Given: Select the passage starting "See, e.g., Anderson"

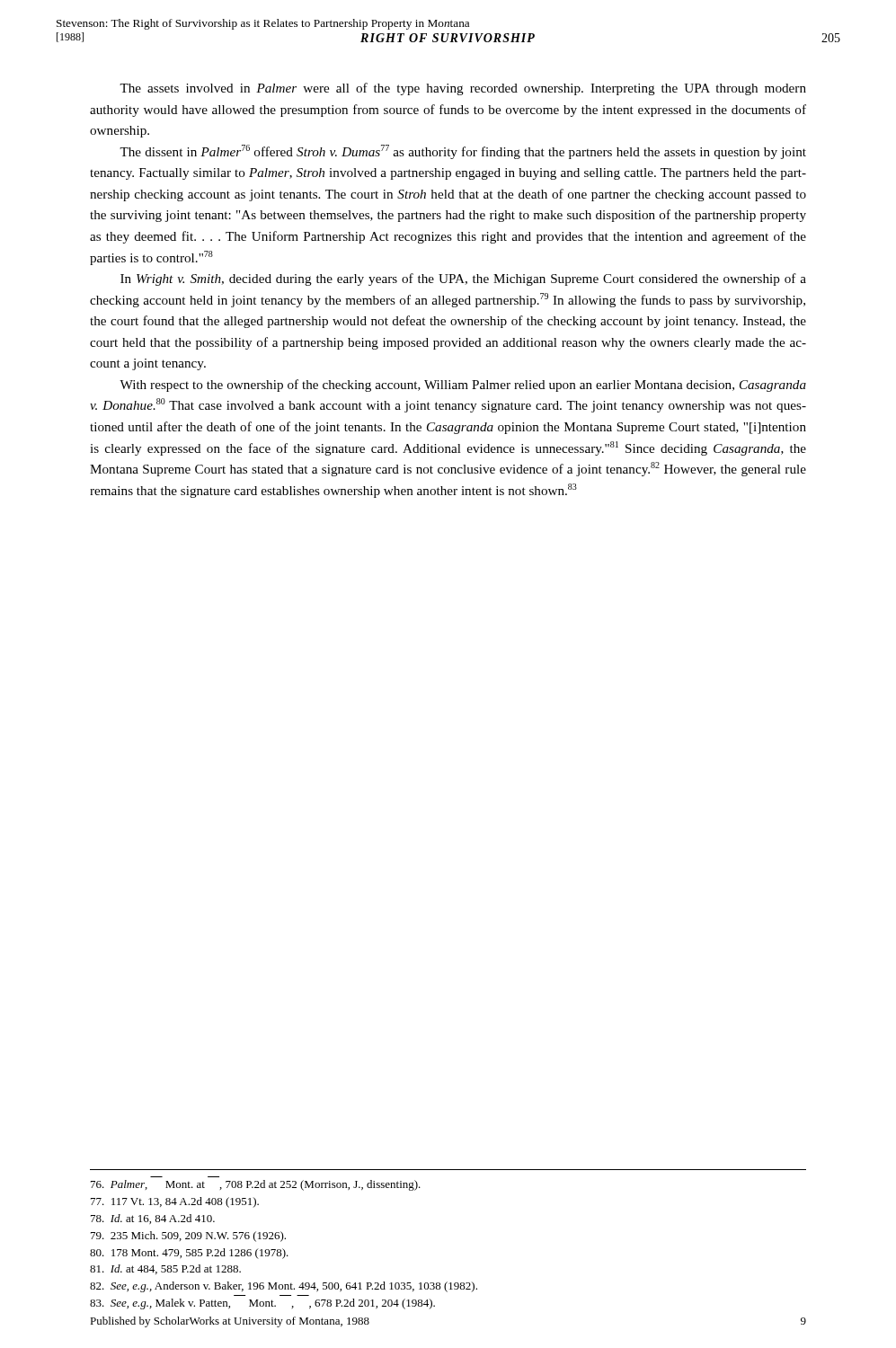Looking at the screenshot, I should click(284, 1286).
